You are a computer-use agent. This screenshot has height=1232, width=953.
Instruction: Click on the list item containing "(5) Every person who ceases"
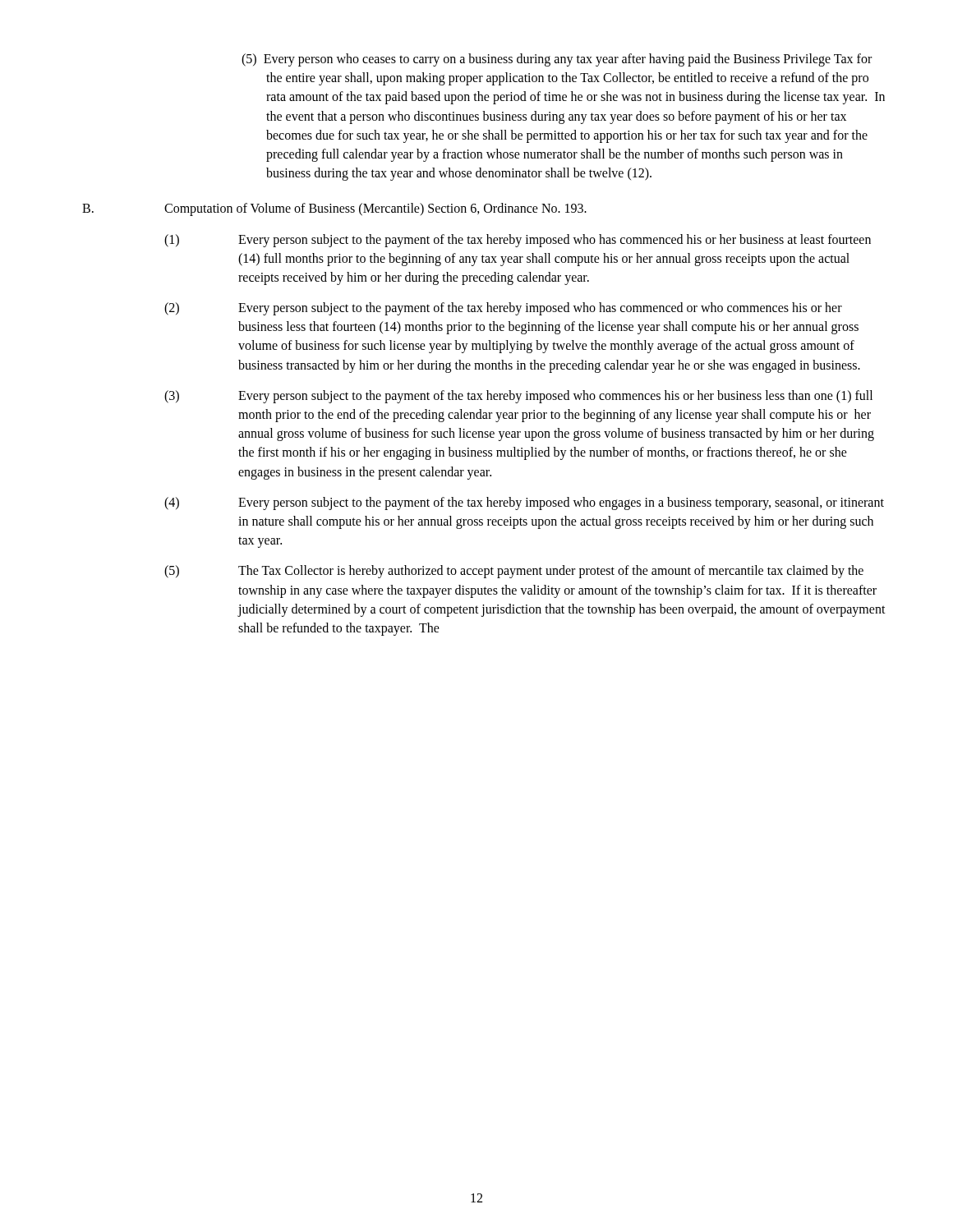click(563, 116)
